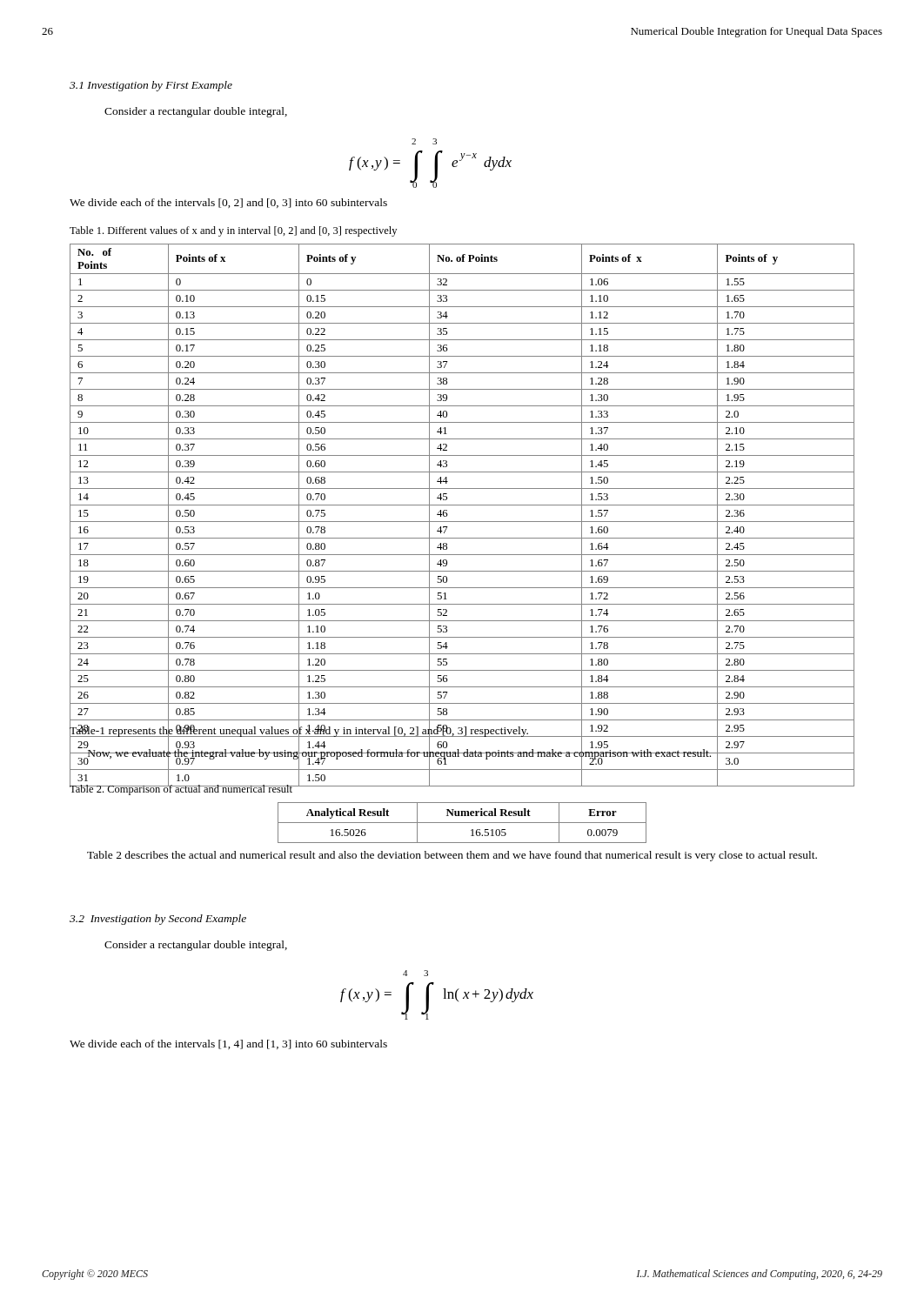Select the caption containing "Table 2. Comparison of actual"
Image resolution: width=924 pixels, height=1305 pixels.
[181, 789]
